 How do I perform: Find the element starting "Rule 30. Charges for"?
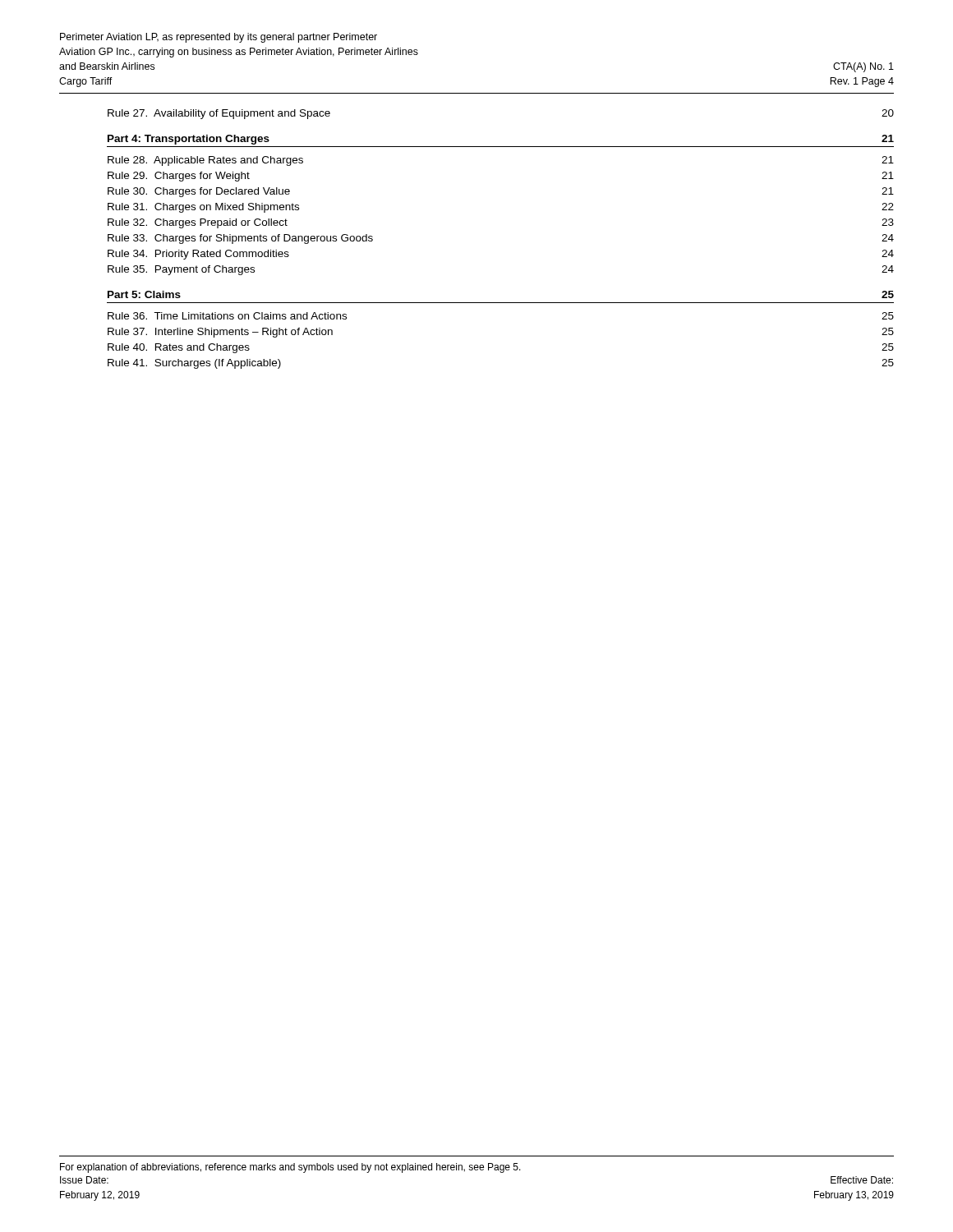[x=203, y=192]
